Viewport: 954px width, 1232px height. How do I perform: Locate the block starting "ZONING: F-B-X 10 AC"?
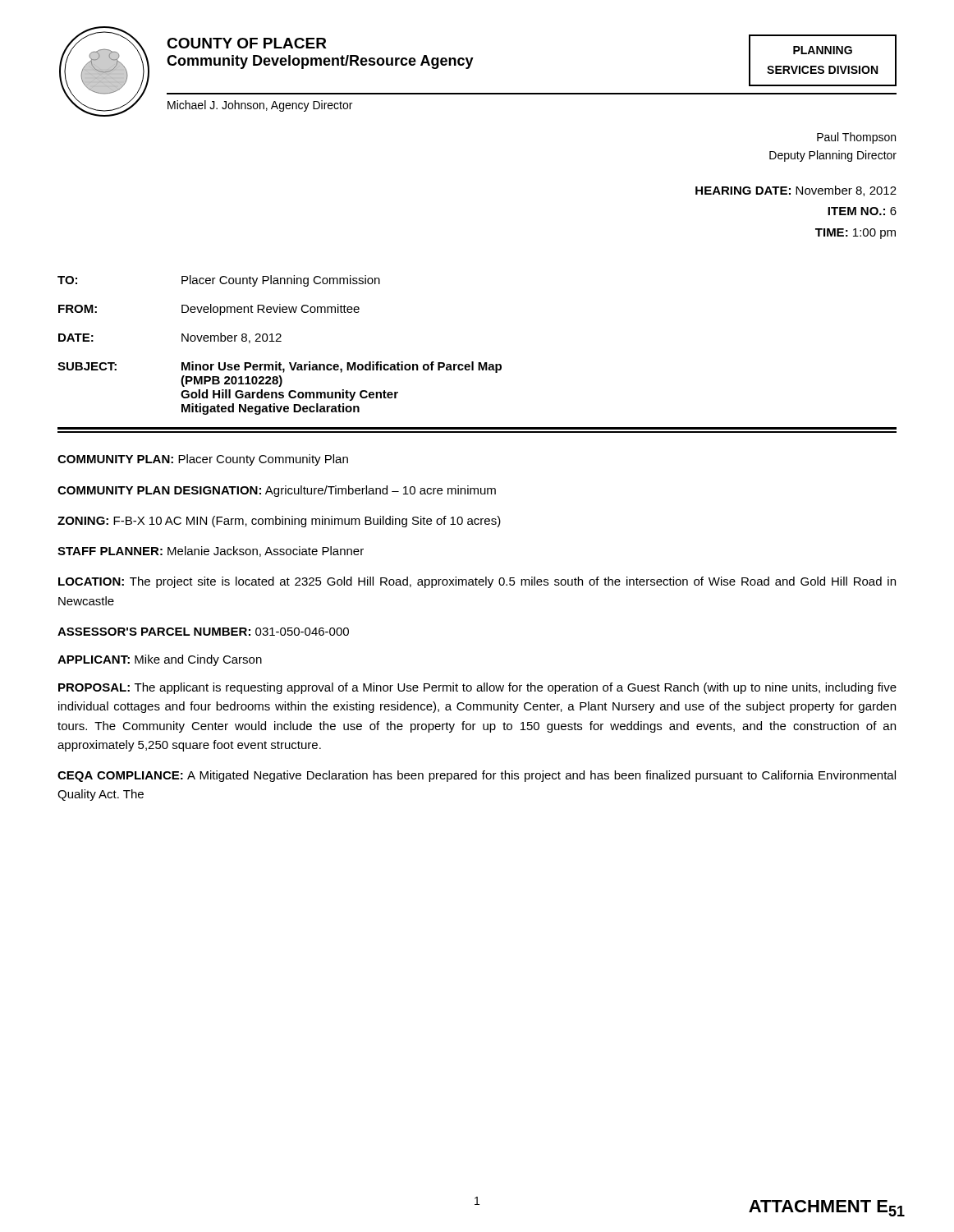click(279, 520)
